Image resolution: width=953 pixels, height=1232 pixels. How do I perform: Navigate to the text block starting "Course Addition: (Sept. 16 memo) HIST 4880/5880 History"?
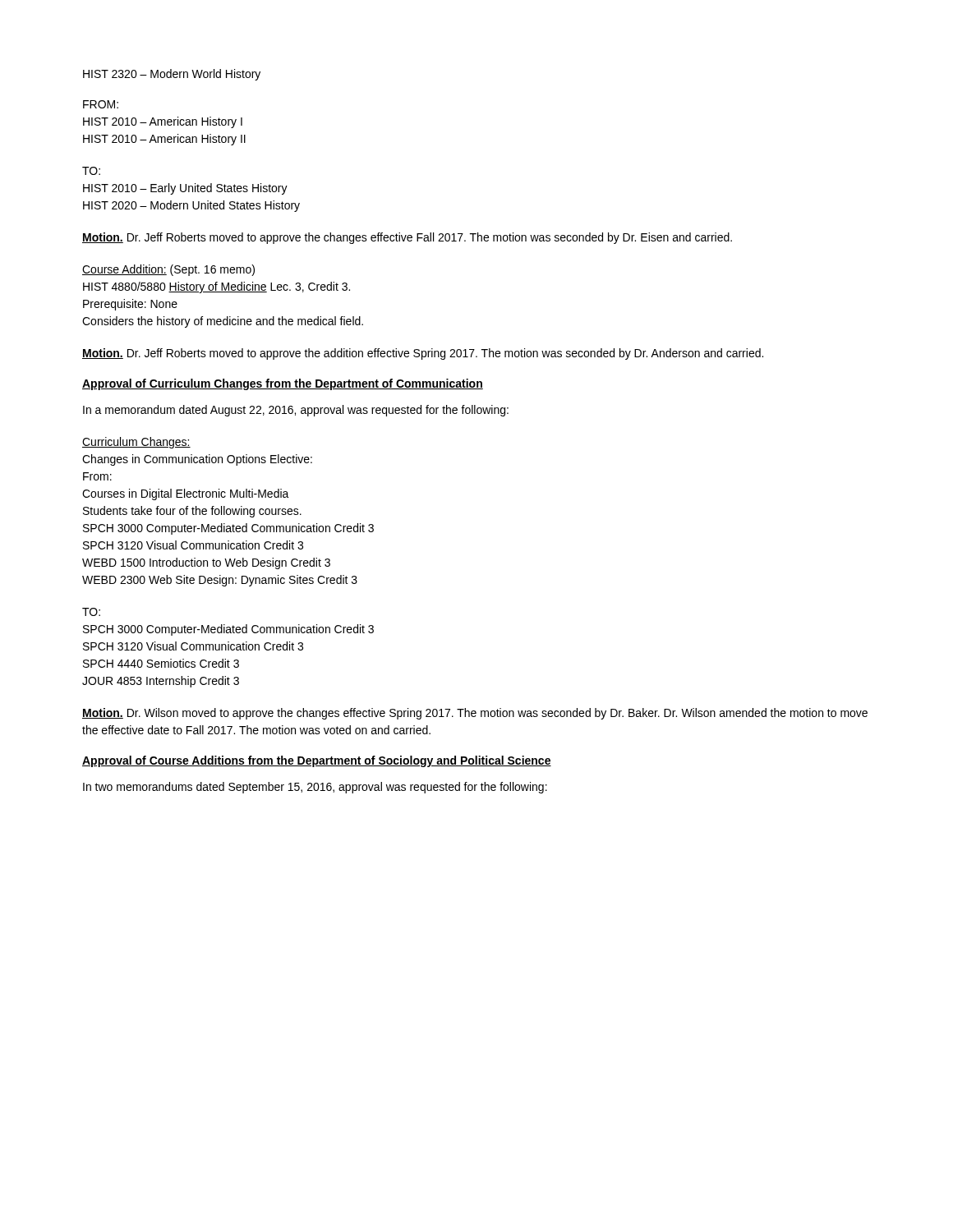(168, 270)
